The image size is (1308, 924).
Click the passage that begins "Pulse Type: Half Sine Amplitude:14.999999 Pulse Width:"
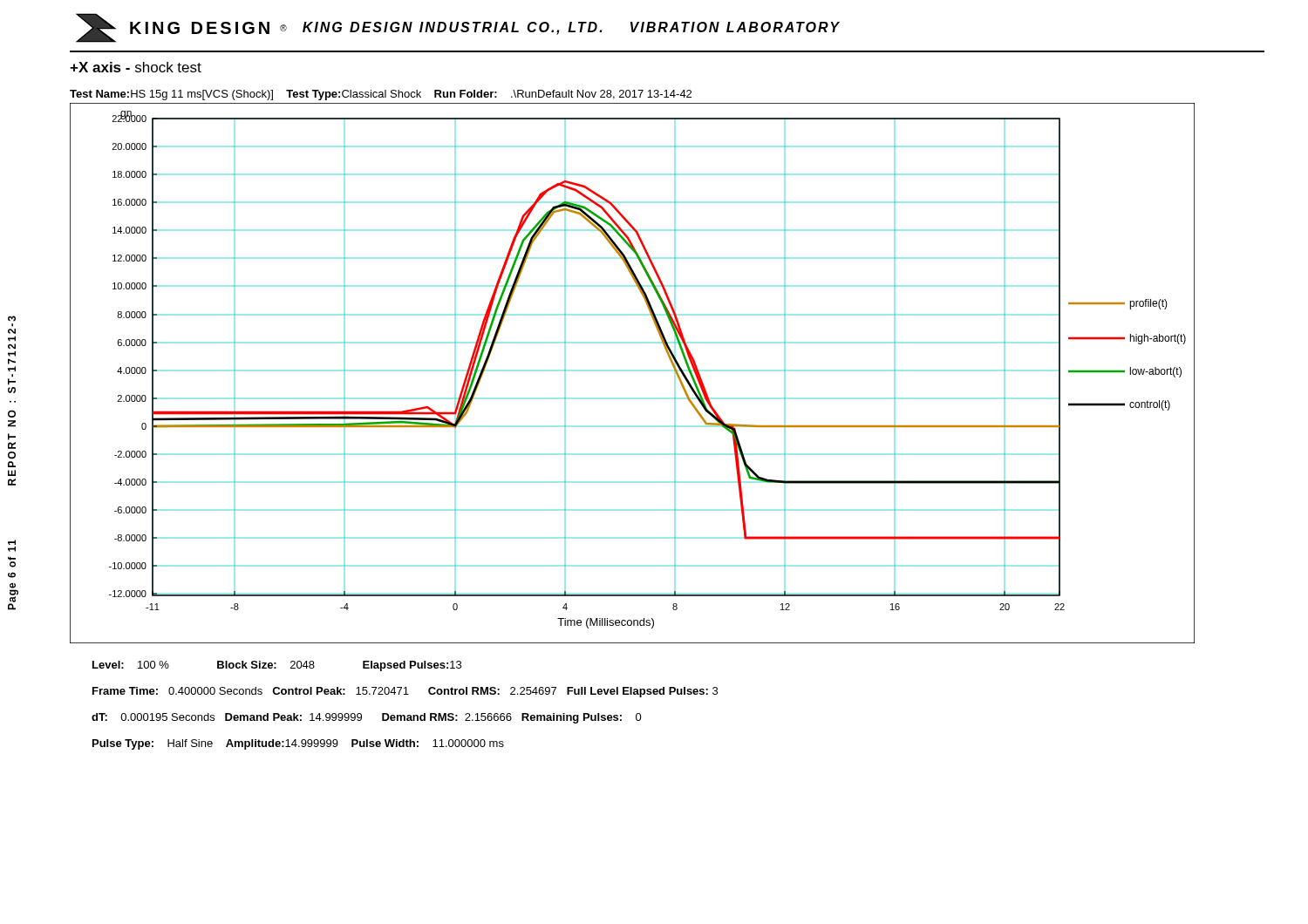tap(298, 743)
